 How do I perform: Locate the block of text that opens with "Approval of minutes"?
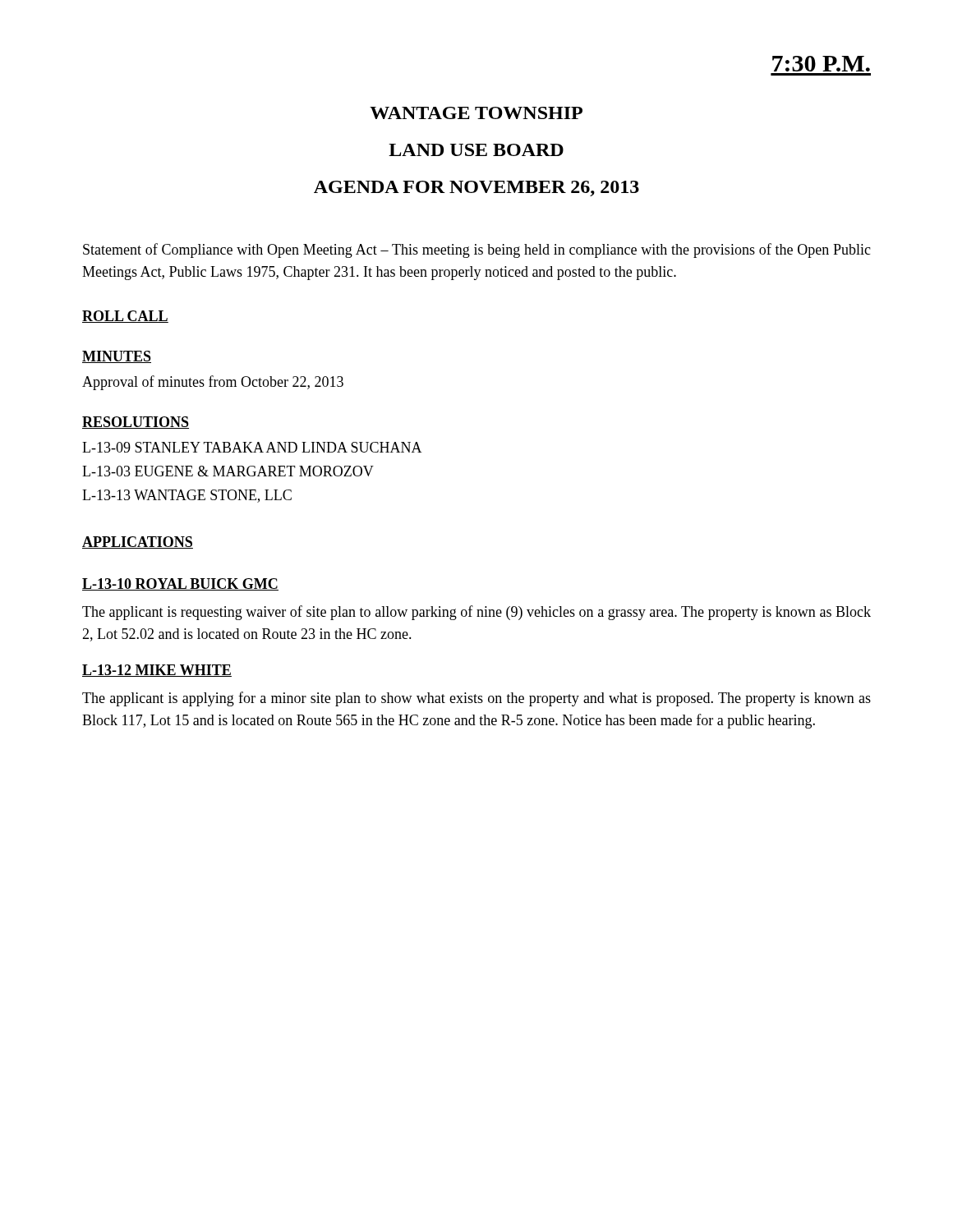pyautogui.click(x=213, y=382)
